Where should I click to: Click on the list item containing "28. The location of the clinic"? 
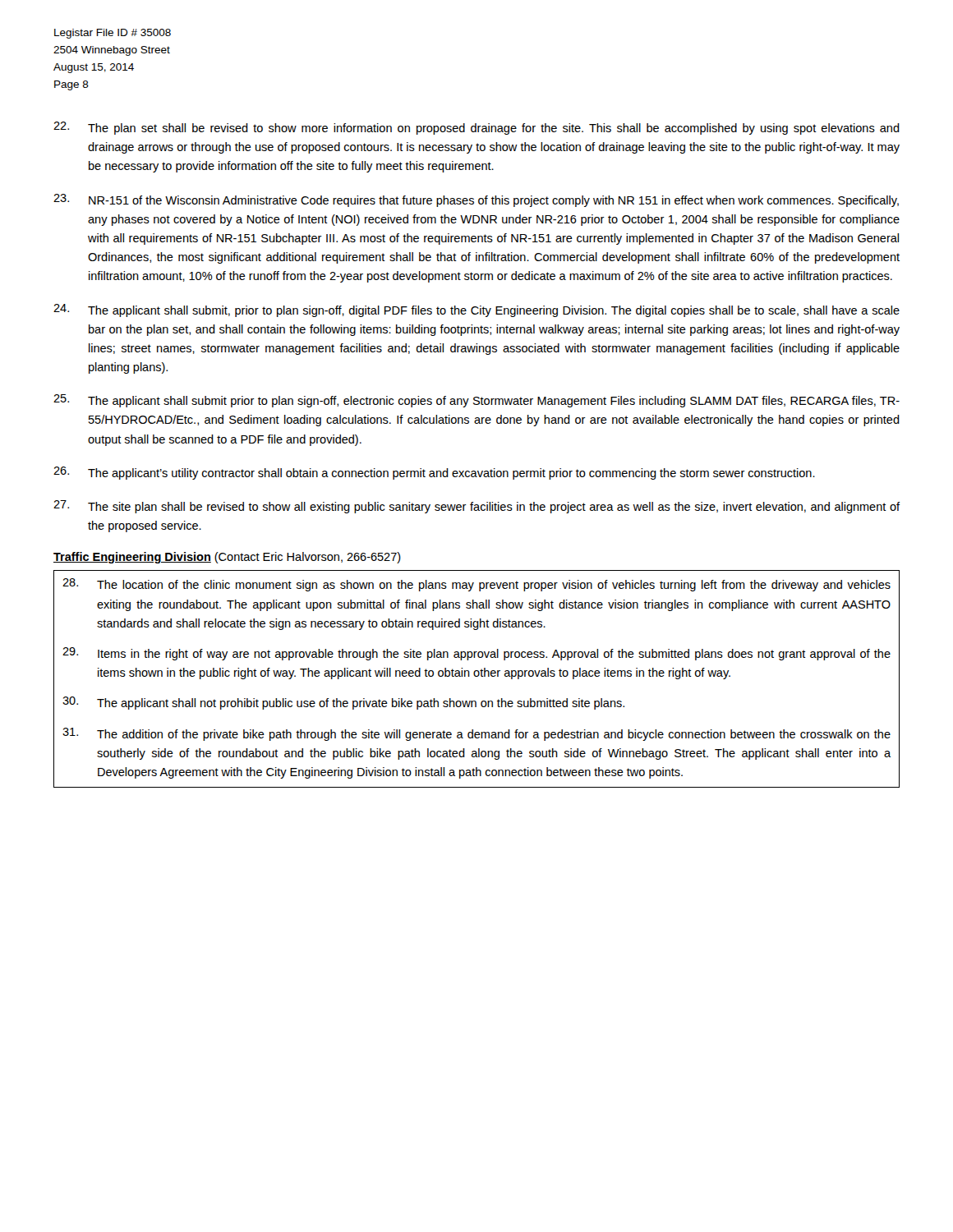pos(476,605)
